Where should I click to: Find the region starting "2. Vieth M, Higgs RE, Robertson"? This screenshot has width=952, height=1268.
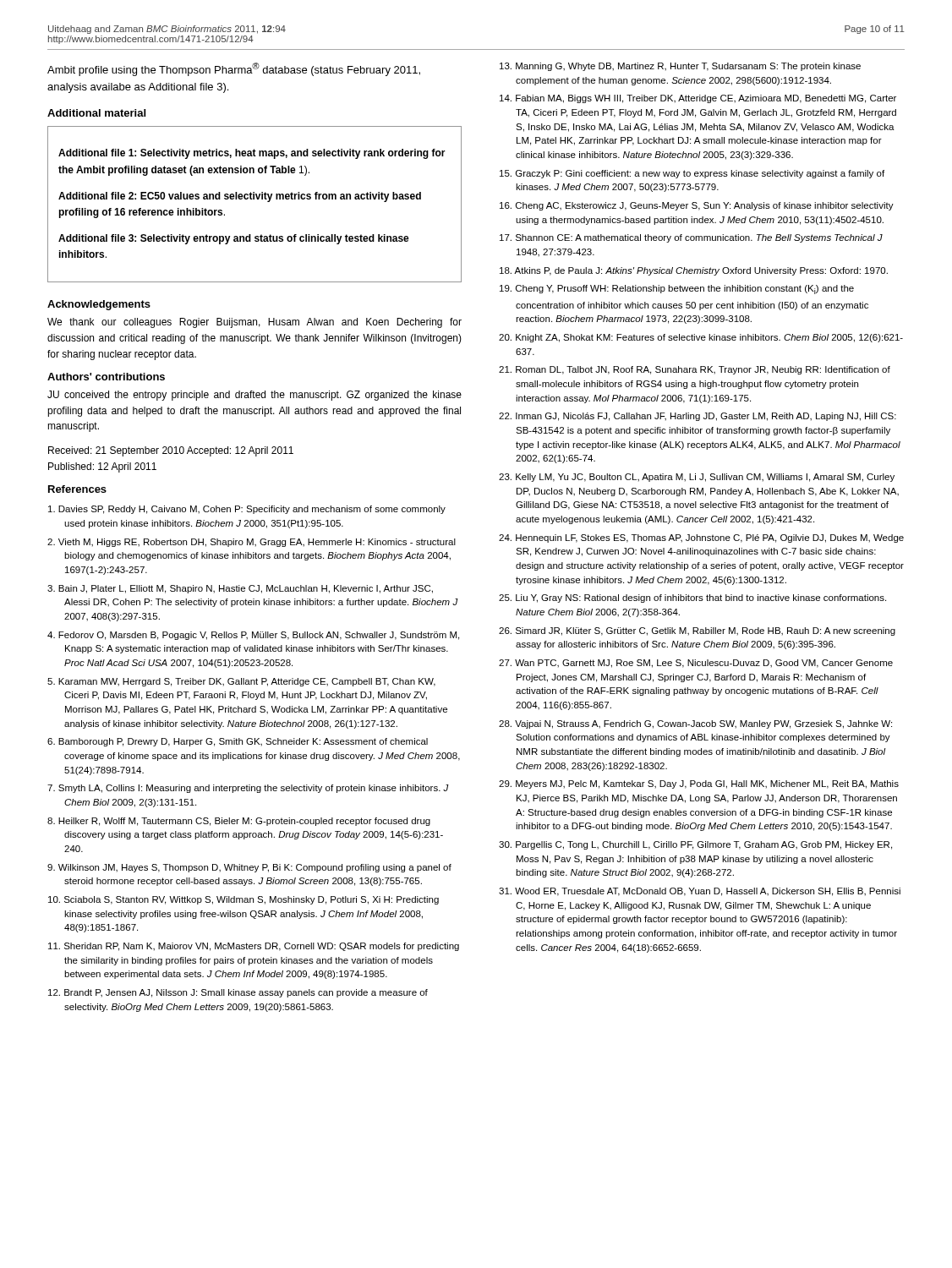pyautogui.click(x=252, y=556)
